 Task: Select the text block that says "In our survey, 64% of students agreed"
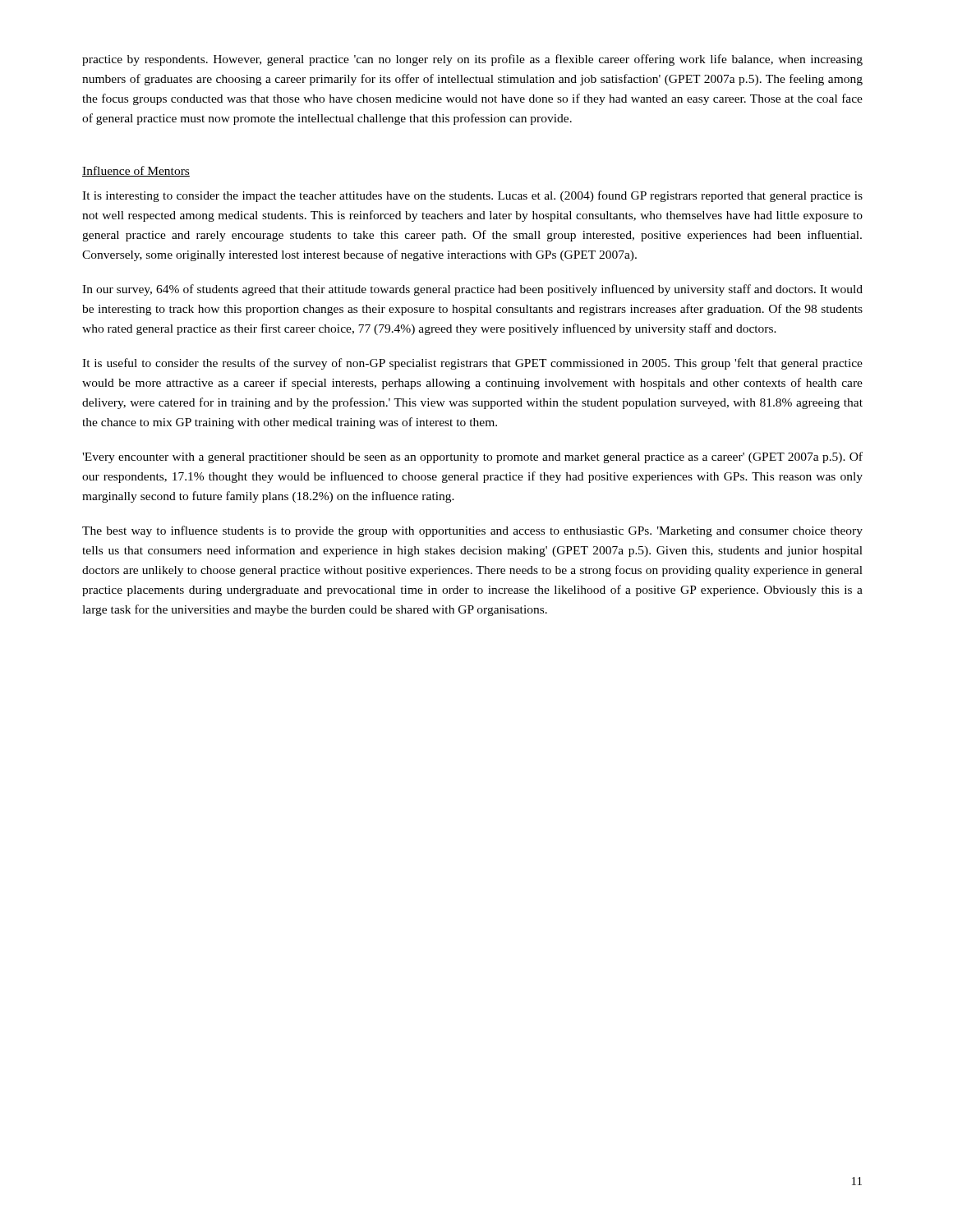click(472, 309)
